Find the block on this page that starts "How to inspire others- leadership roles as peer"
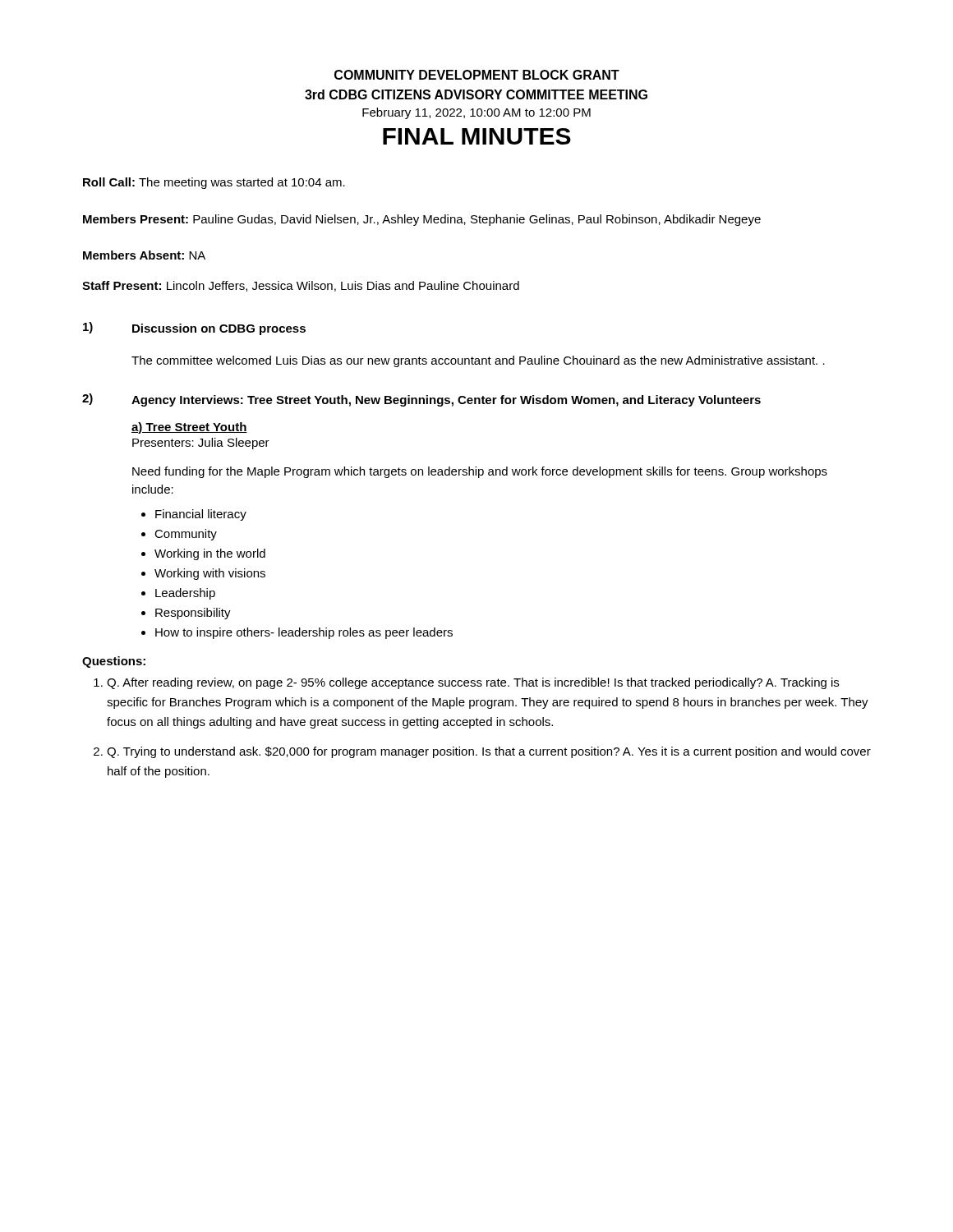 (304, 632)
